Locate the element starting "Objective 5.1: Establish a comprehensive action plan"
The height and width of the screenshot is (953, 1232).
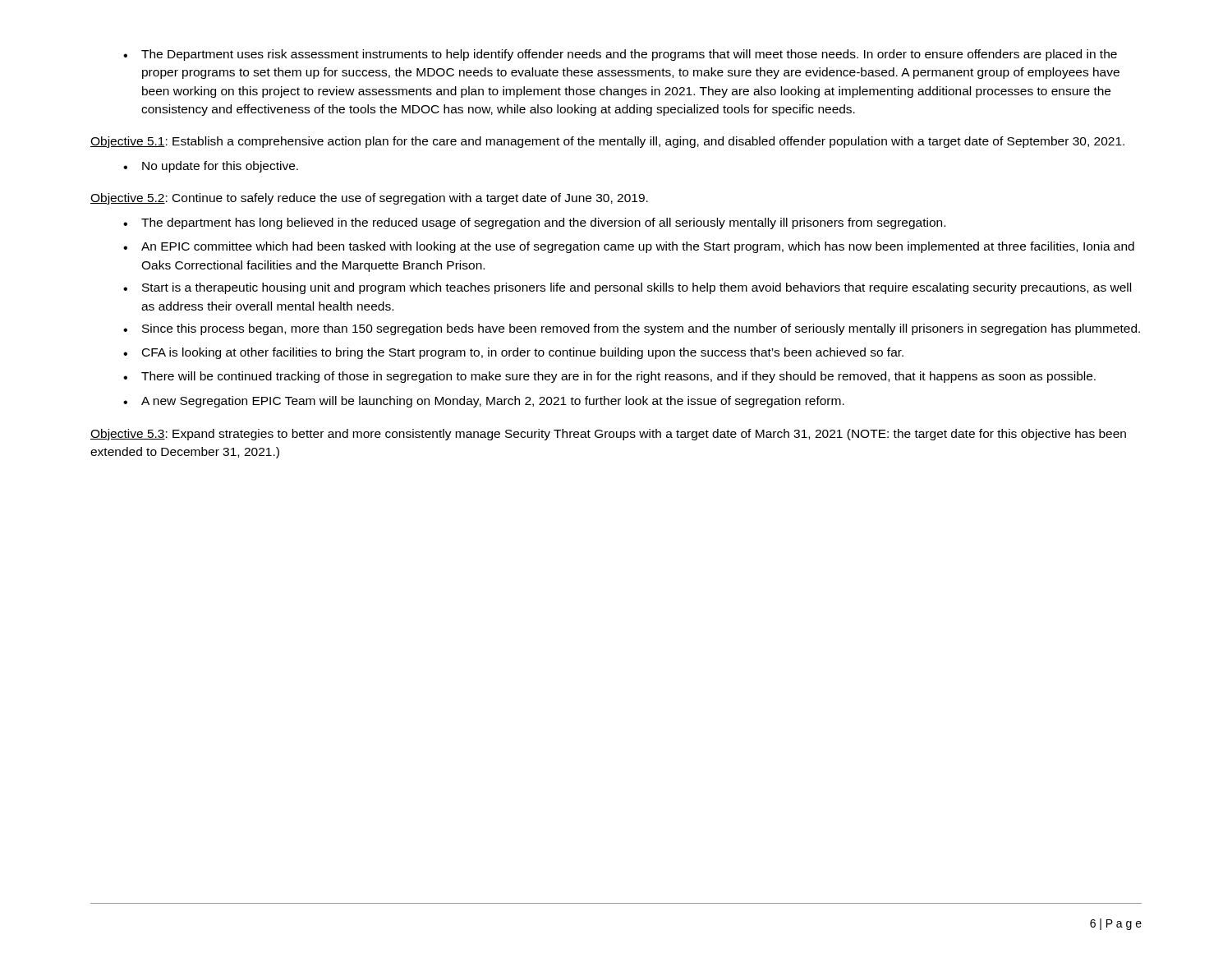click(608, 141)
